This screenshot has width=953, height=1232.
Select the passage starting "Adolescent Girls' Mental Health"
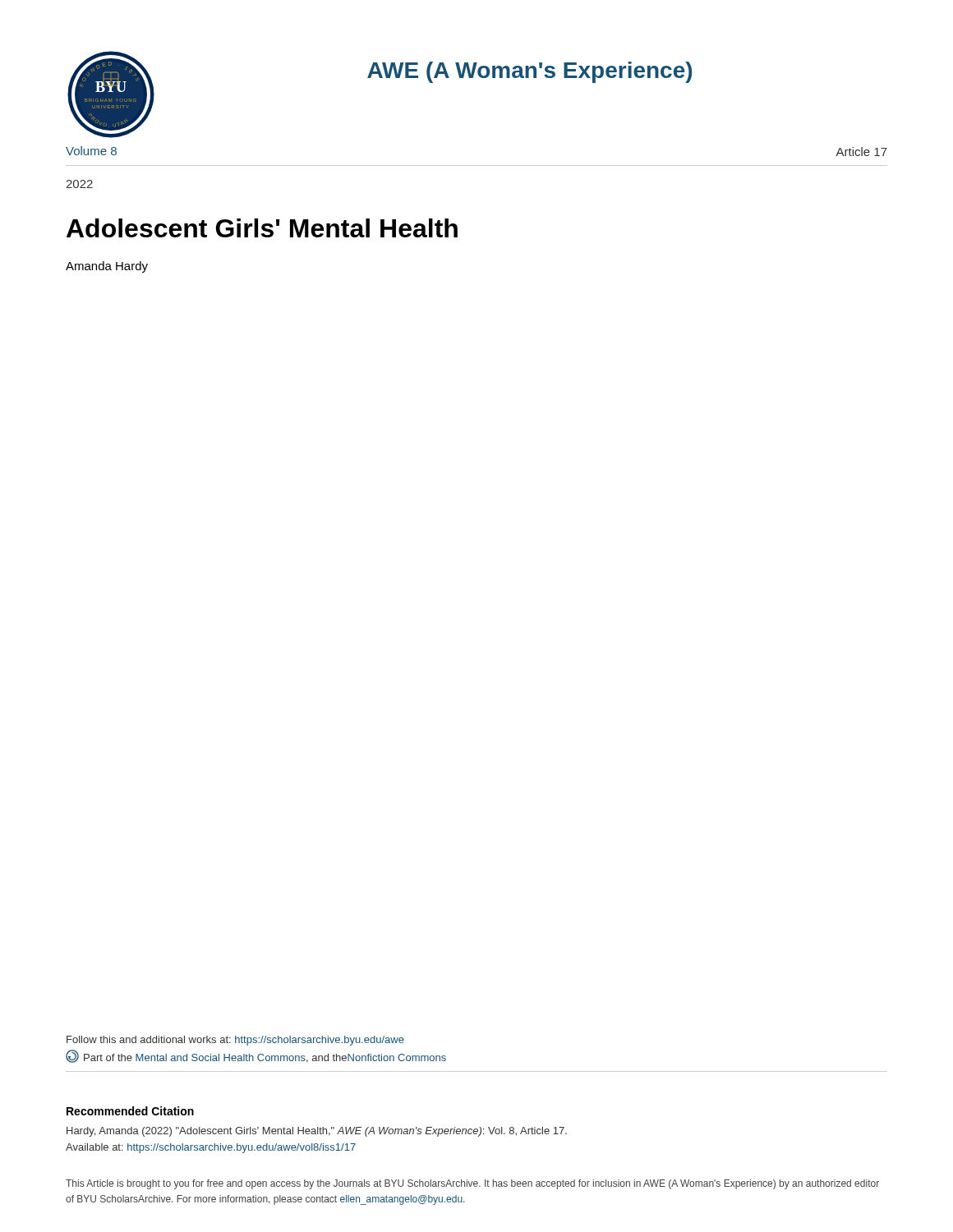262,228
